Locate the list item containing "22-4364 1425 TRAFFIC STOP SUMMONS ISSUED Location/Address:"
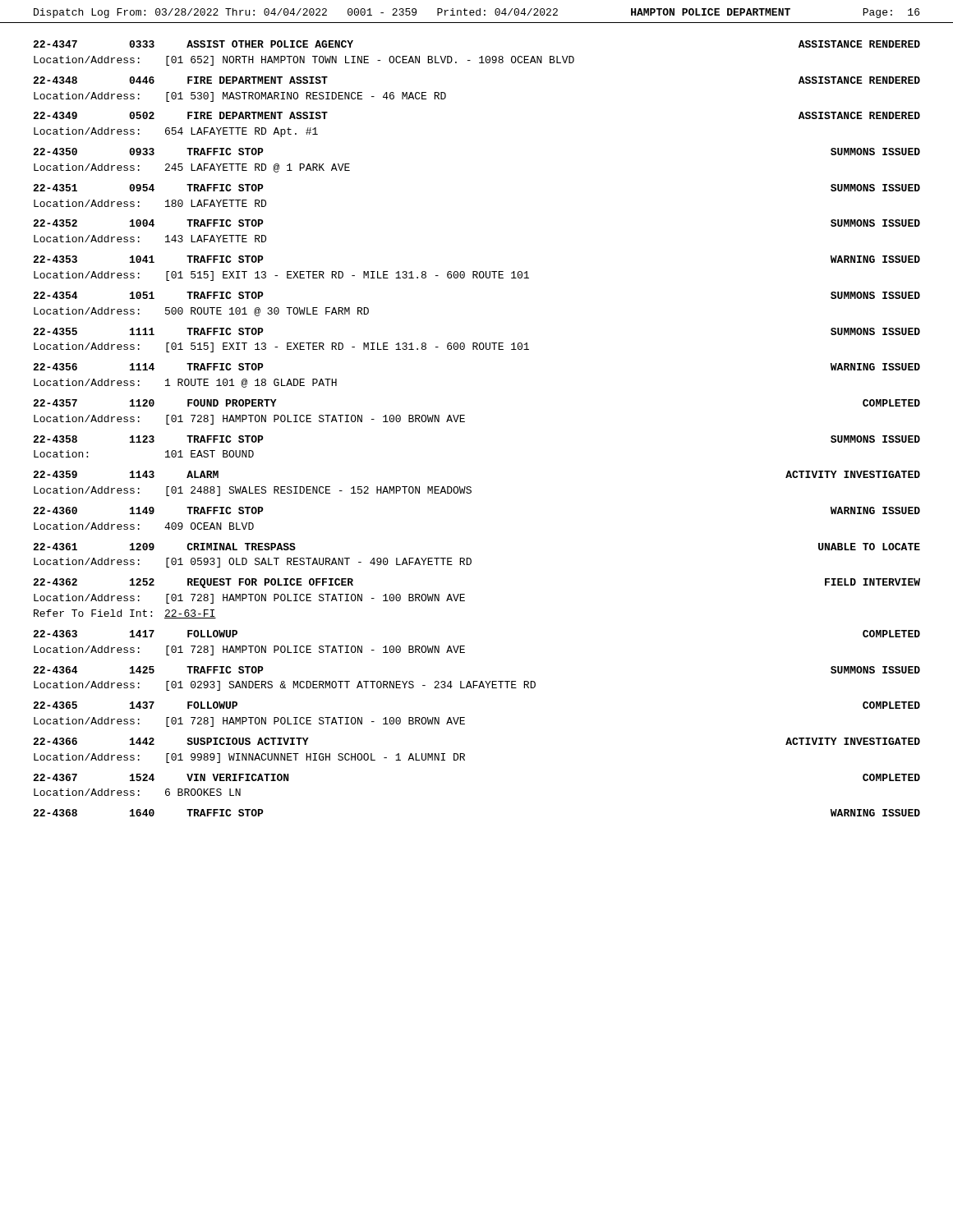The width and height of the screenshot is (953, 1232). click(x=476, y=679)
